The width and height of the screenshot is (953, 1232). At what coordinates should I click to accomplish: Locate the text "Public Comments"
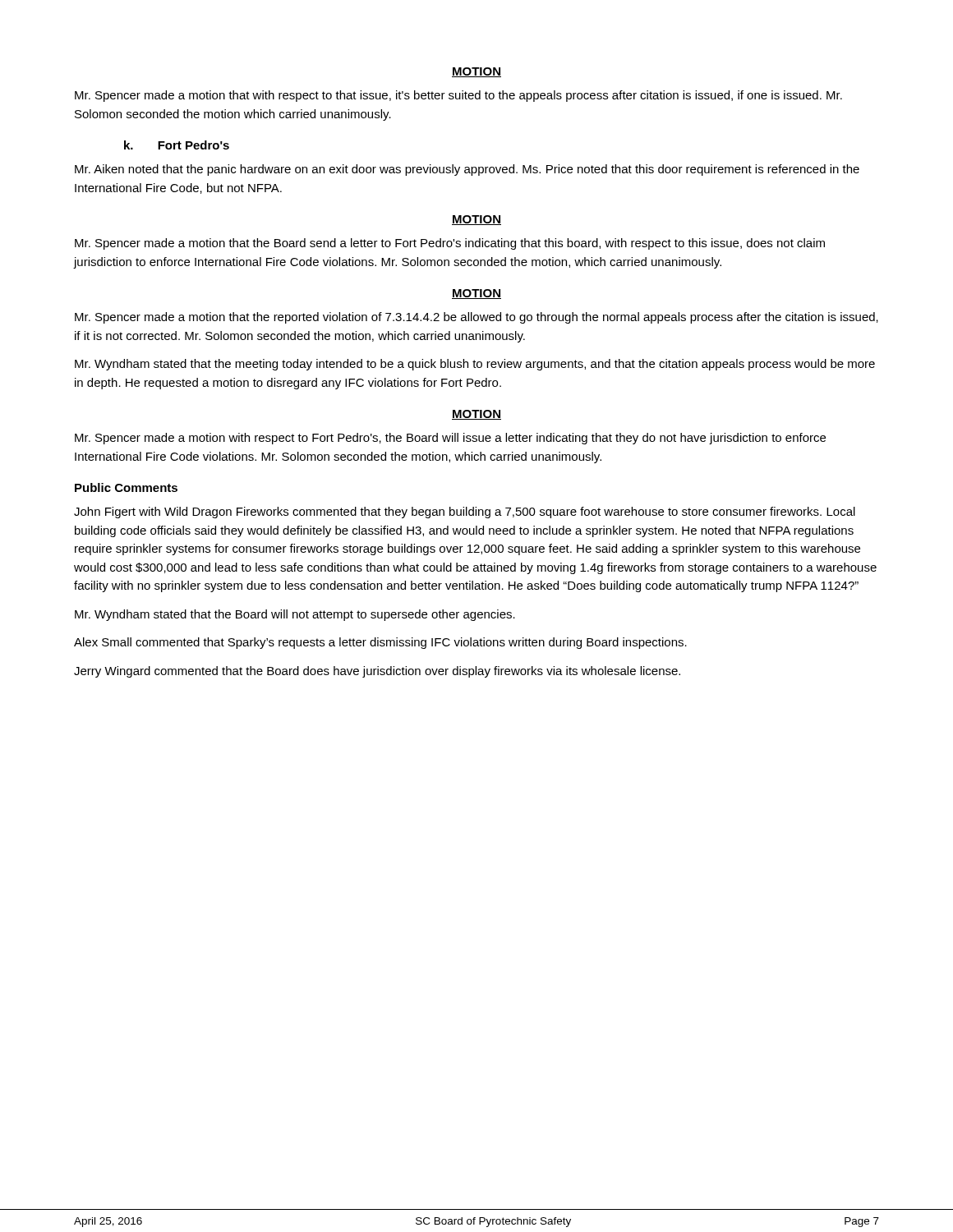point(126,487)
